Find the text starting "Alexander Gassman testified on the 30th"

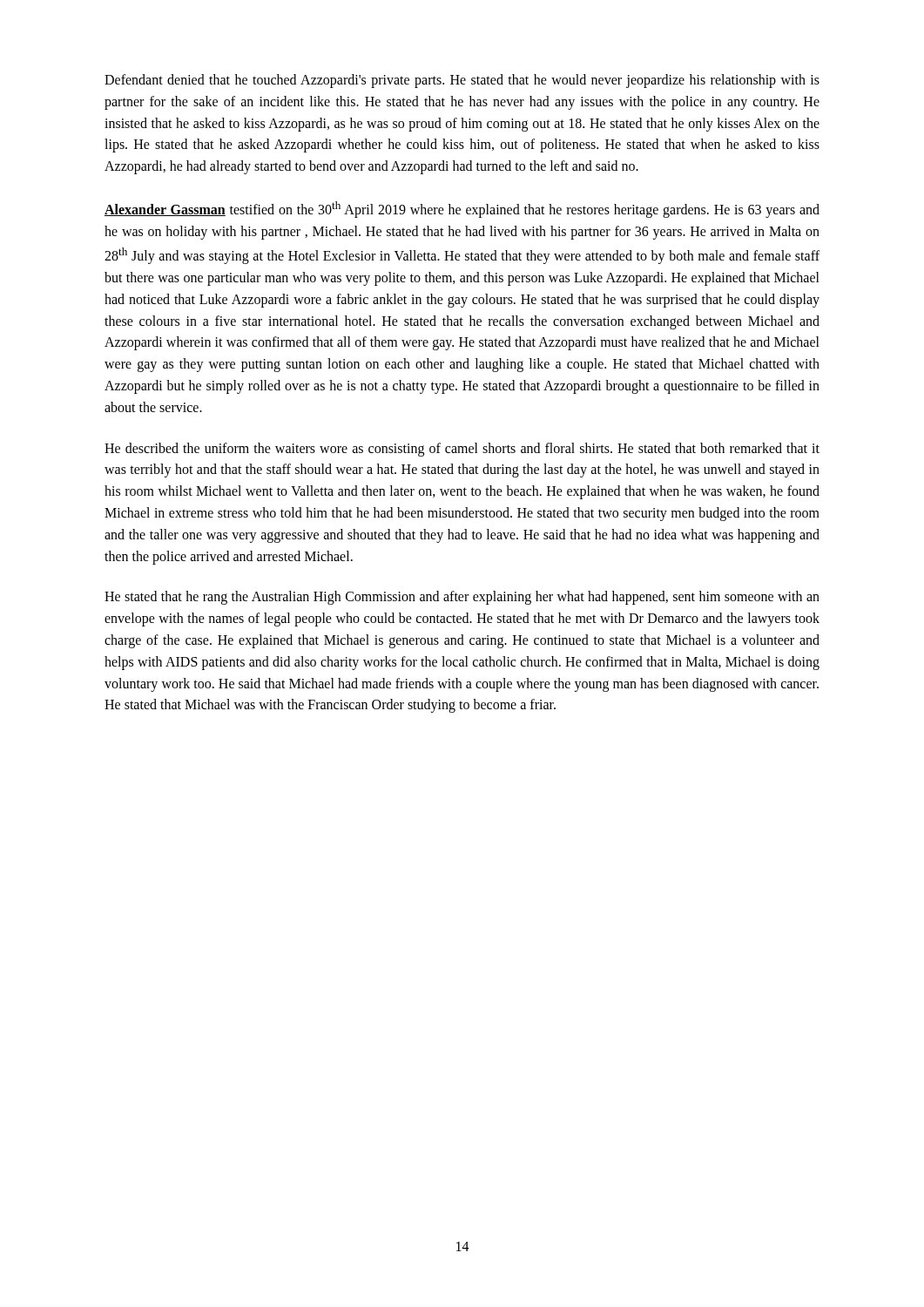462,307
